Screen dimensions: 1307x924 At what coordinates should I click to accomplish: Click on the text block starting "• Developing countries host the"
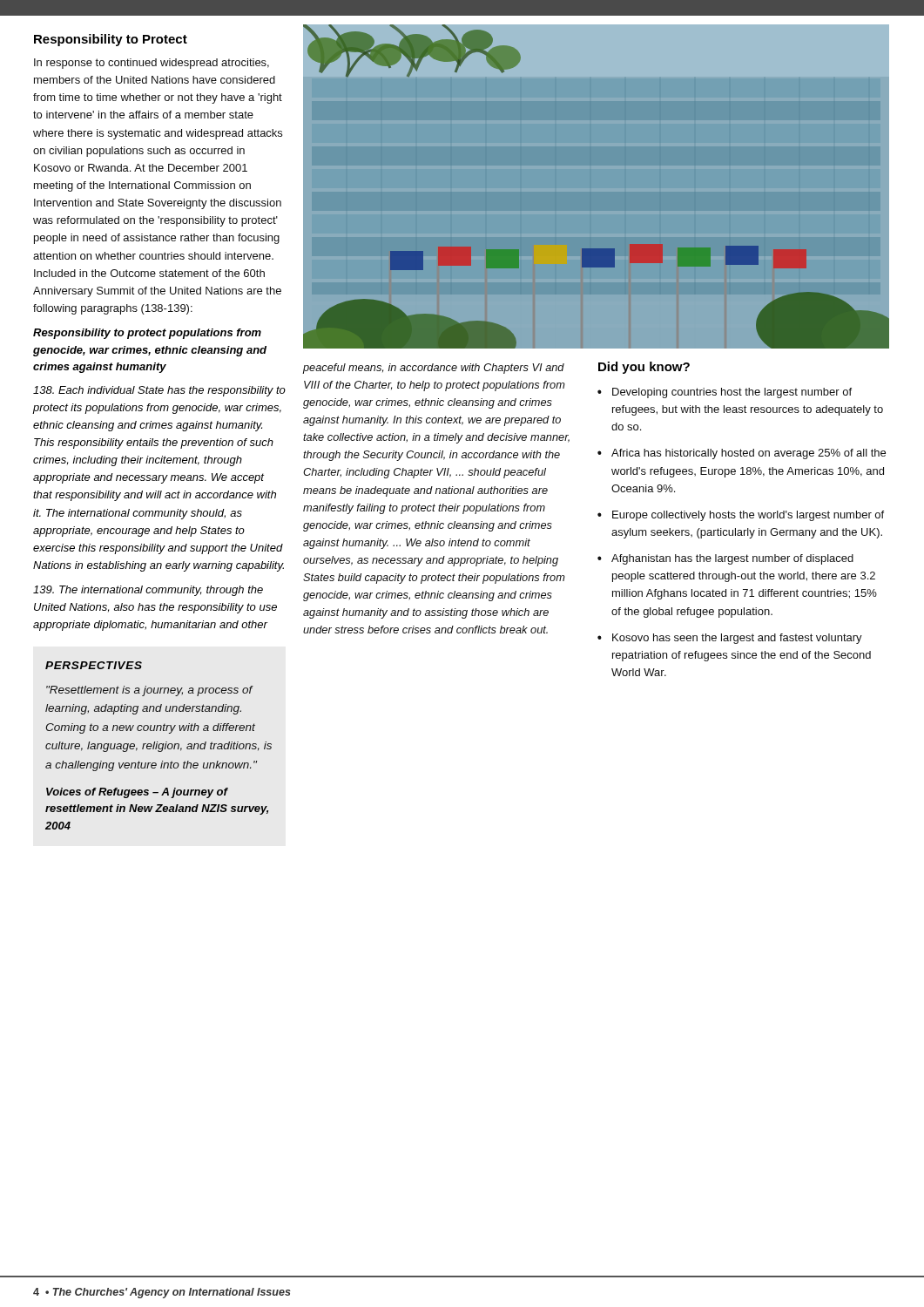pos(740,408)
